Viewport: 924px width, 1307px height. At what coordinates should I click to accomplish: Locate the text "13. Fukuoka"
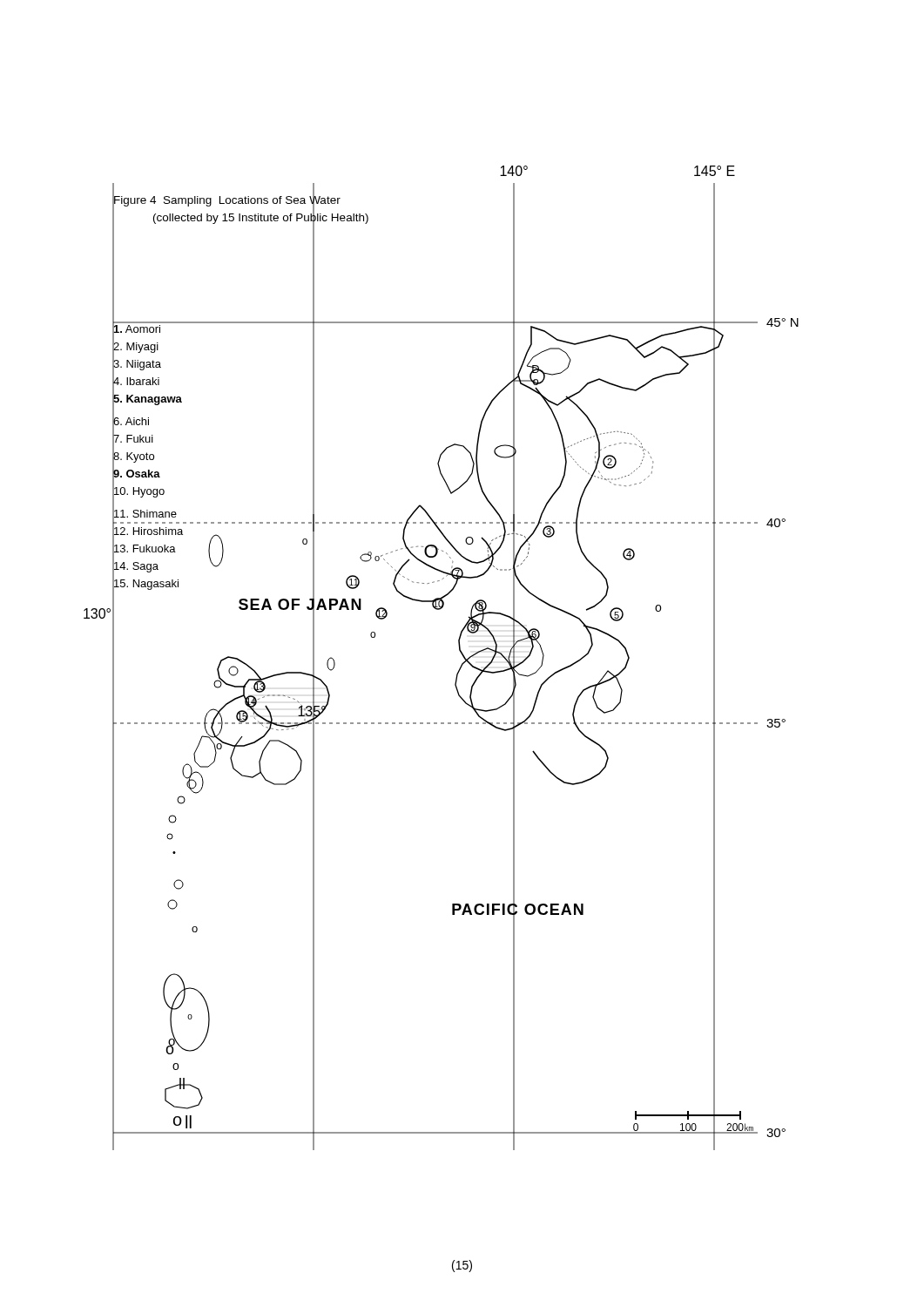144,549
